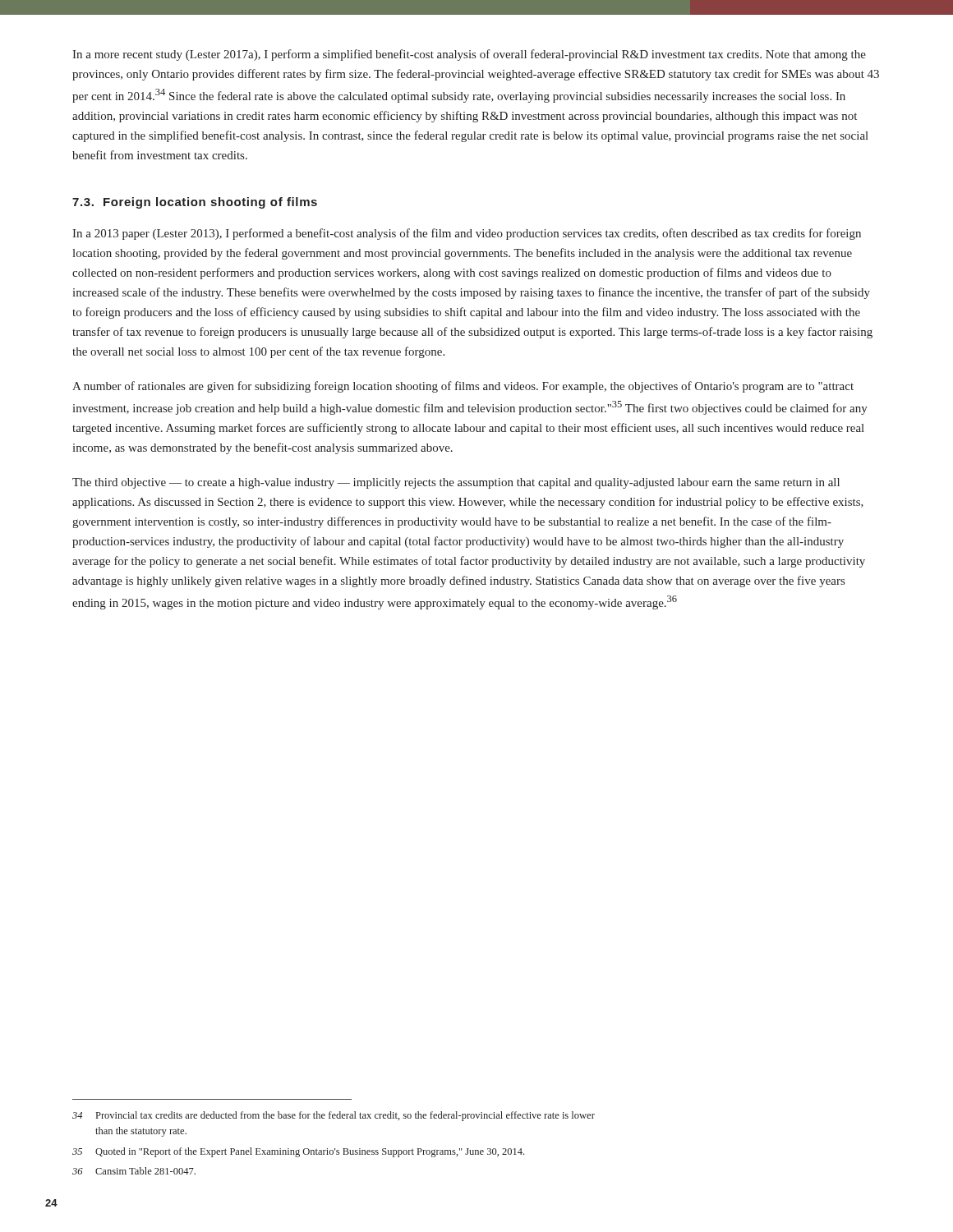
Task: Find a section header
Action: pos(195,202)
